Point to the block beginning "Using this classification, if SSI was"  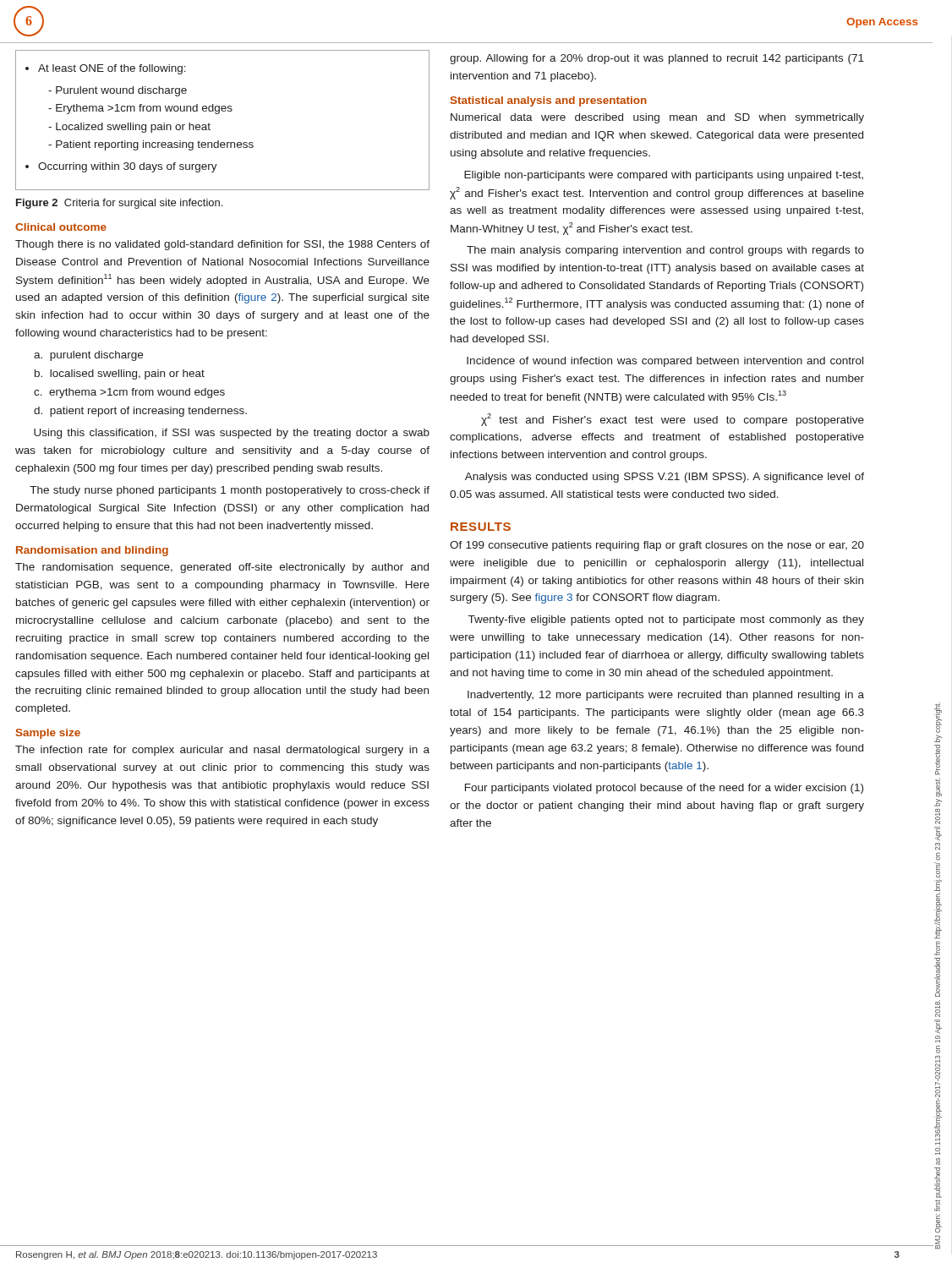pos(222,450)
